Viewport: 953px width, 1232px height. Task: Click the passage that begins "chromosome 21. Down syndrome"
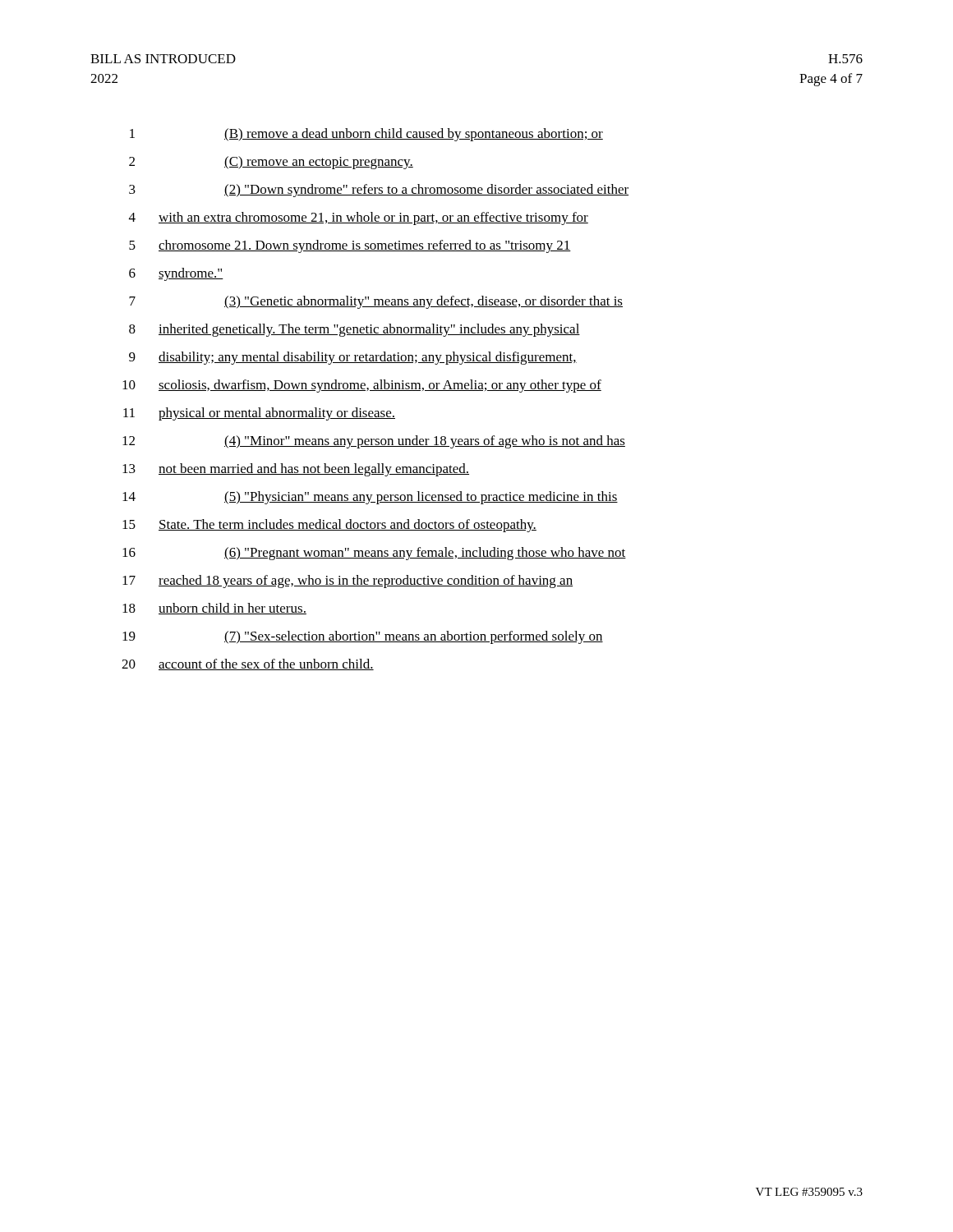click(x=364, y=245)
